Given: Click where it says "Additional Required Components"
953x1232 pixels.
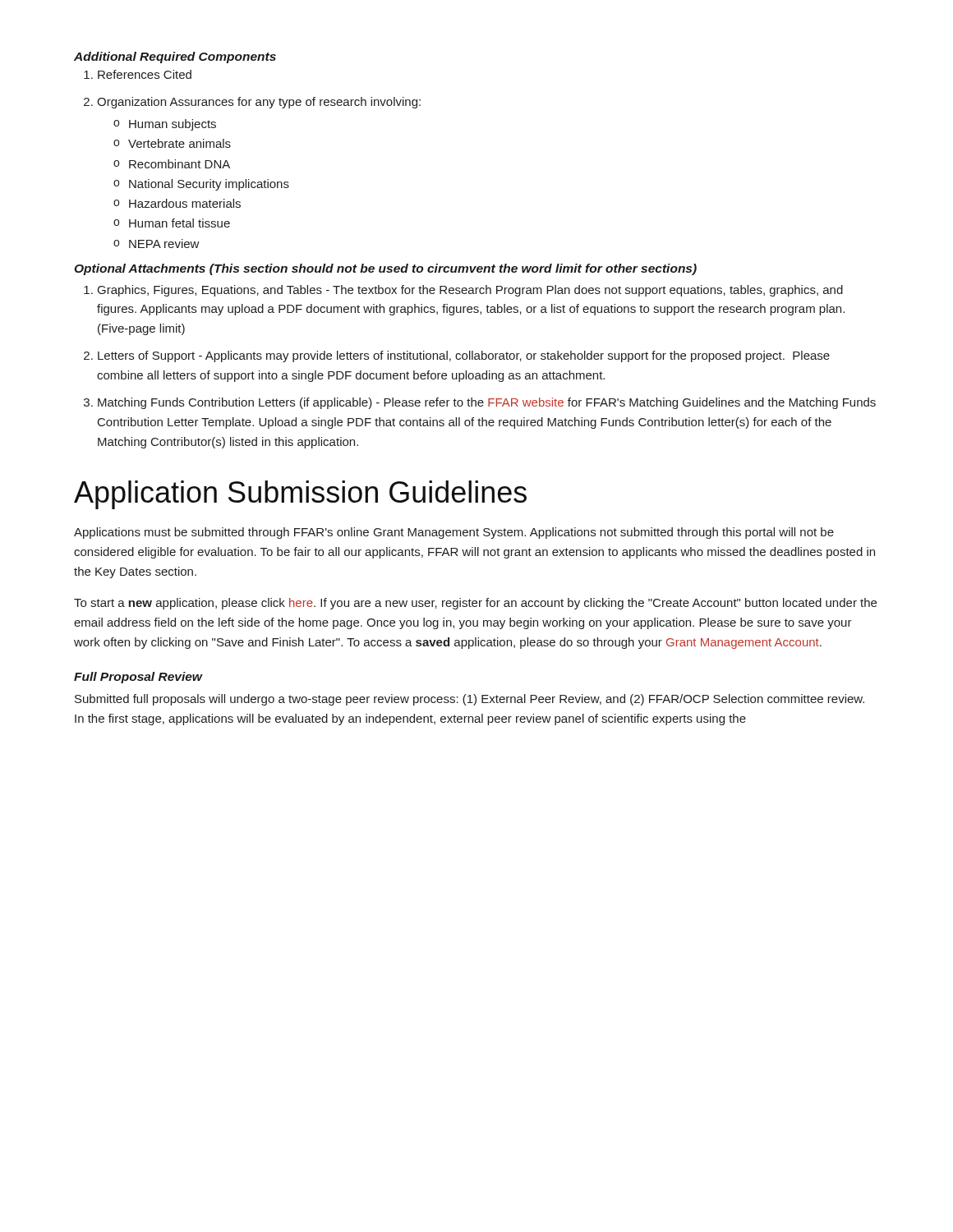Looking at the screenshot, I should pyautogui.click(x=175, y=56).
